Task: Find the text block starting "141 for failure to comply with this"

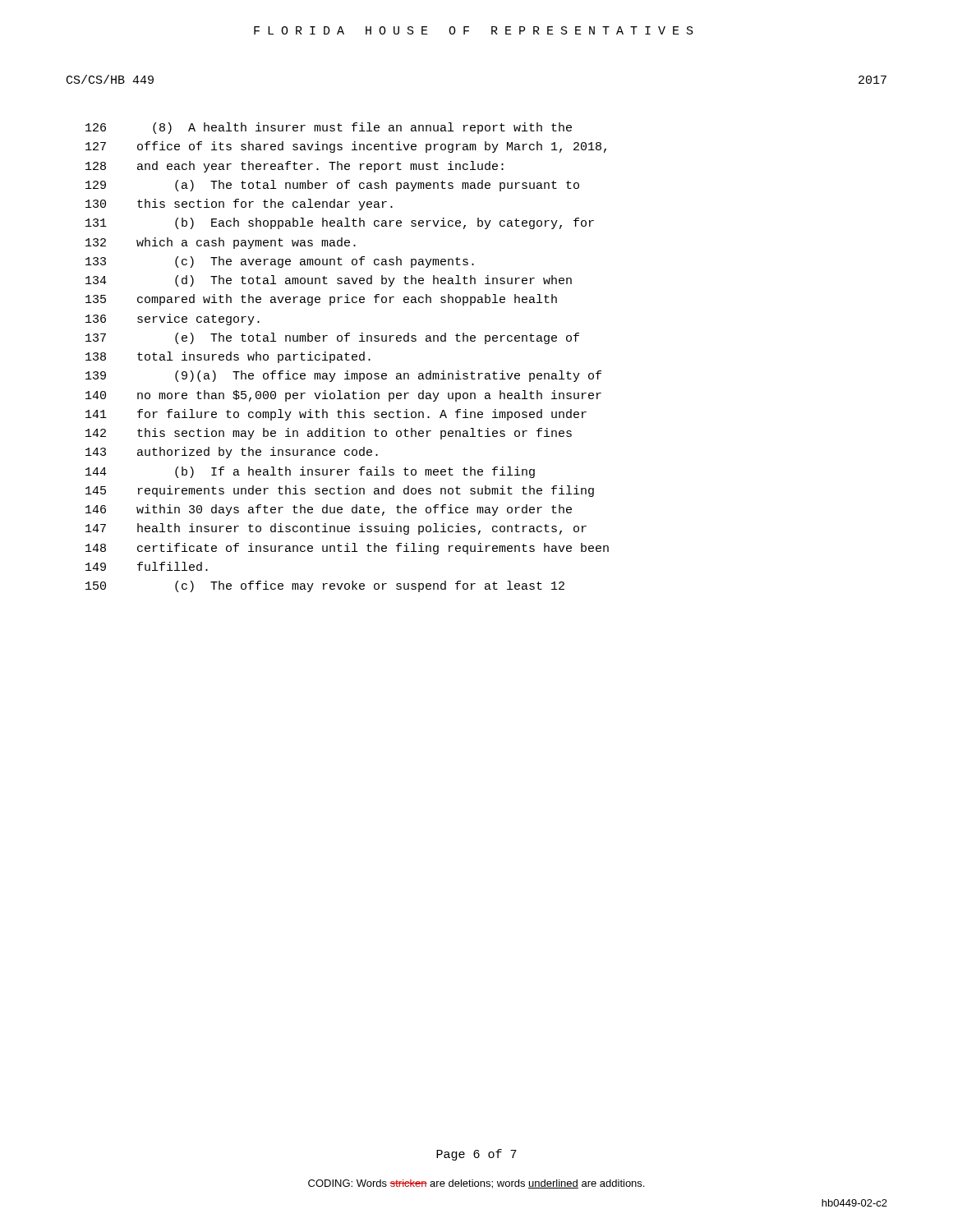Action: 476,415
